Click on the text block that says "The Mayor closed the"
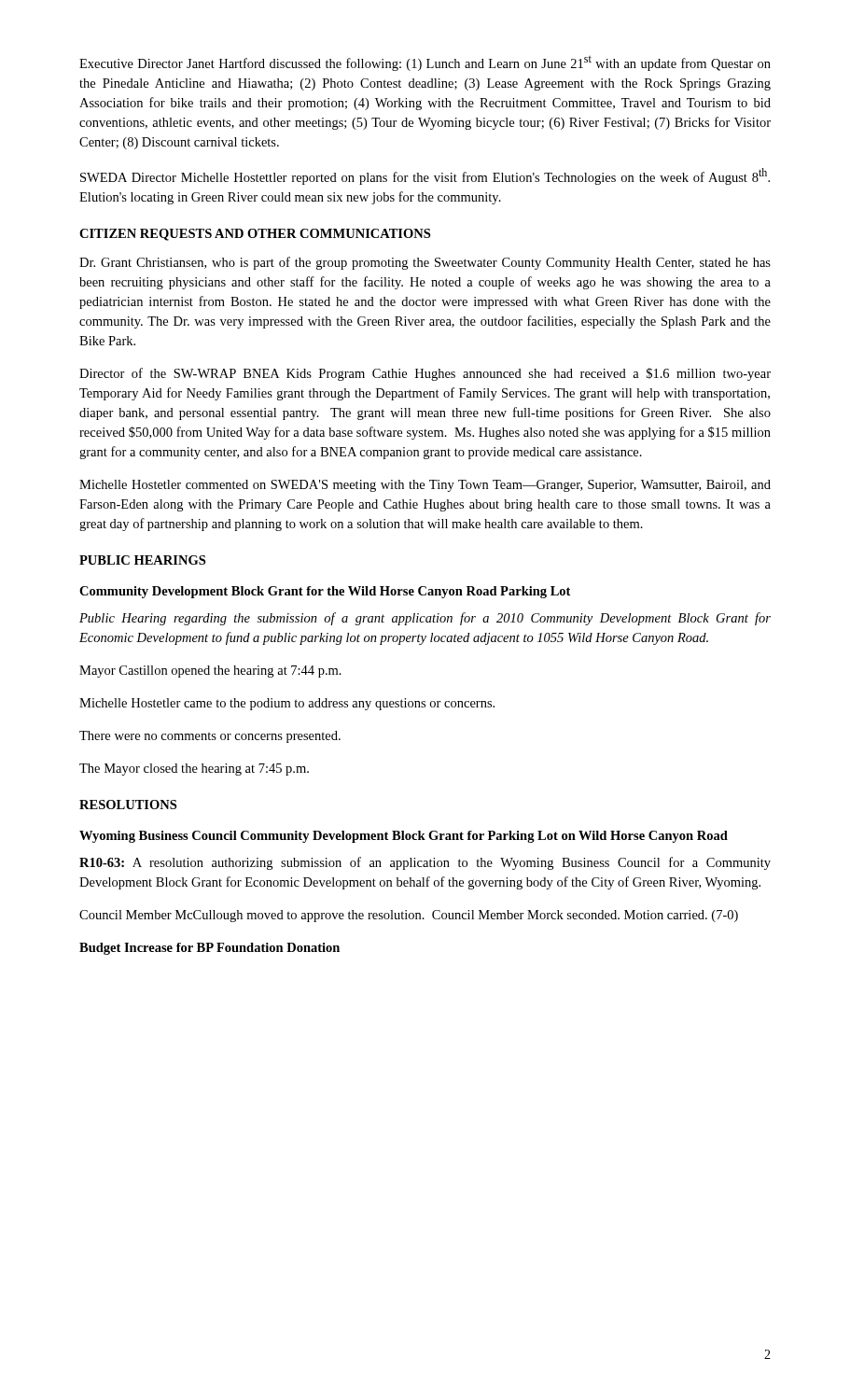Screen dimensions: 1400x850 coord(194,768)
